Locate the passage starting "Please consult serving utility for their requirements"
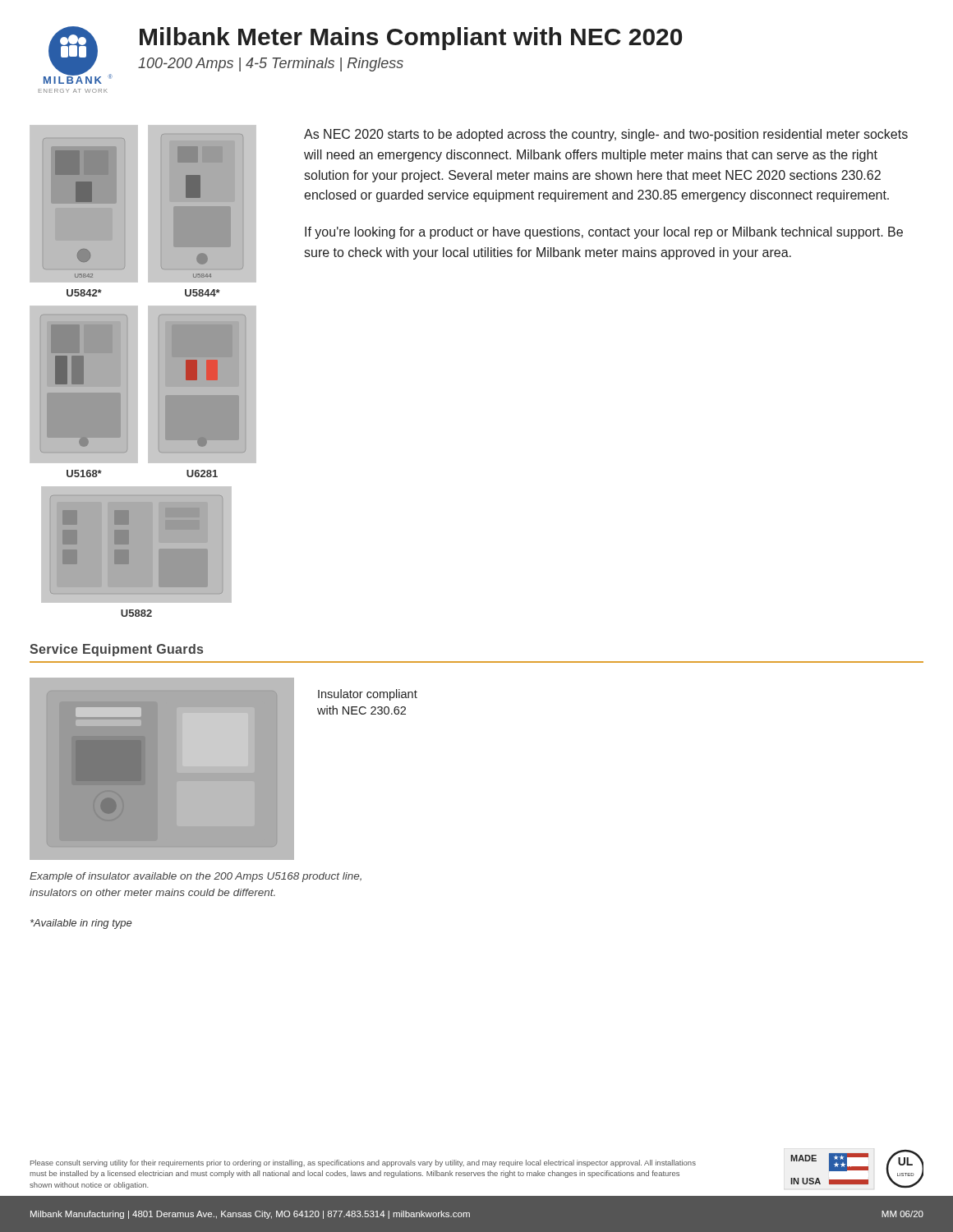The width and height of the screenshot is (953, 1232). [x=363, y=1174]
